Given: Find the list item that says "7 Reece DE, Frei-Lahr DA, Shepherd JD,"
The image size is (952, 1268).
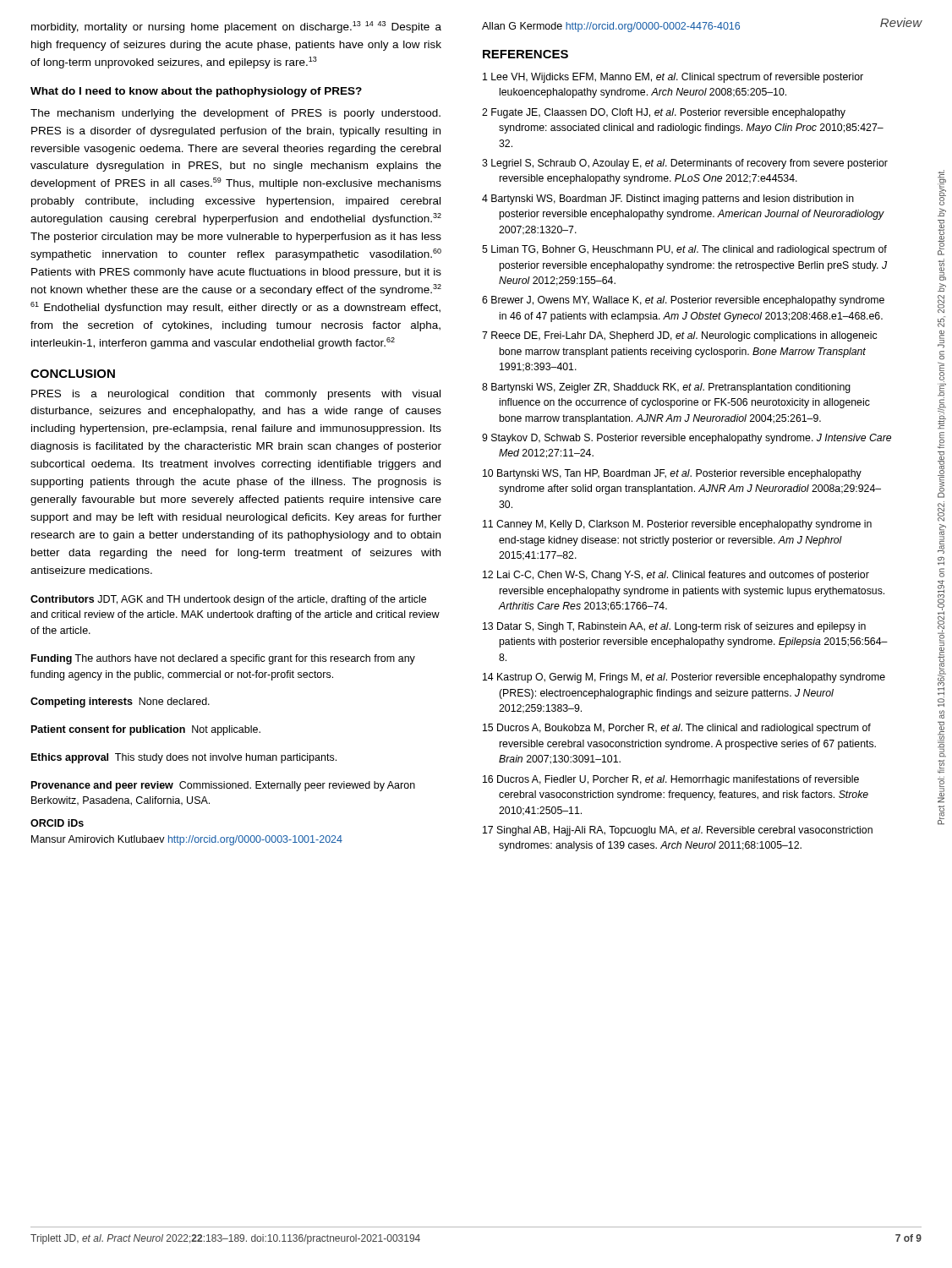Looking at the screenshot, I should pyautogui.click(x=680, y=351).
